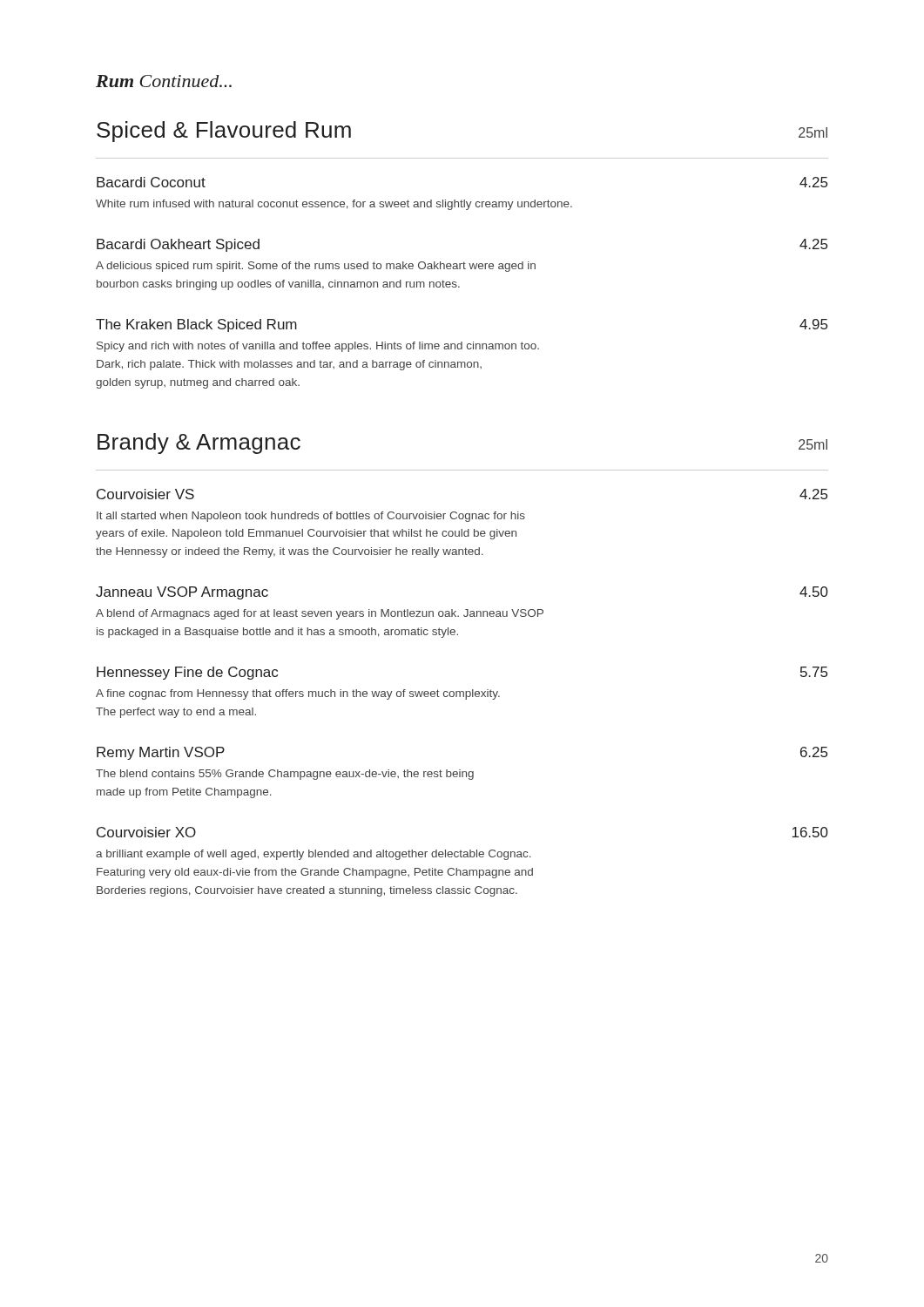The image size is (924, 1307).
Task: Click on the passage starting "Hennessey Fine de Cognac 5.75 A fine cognac"
Action: tap(462, 693)
